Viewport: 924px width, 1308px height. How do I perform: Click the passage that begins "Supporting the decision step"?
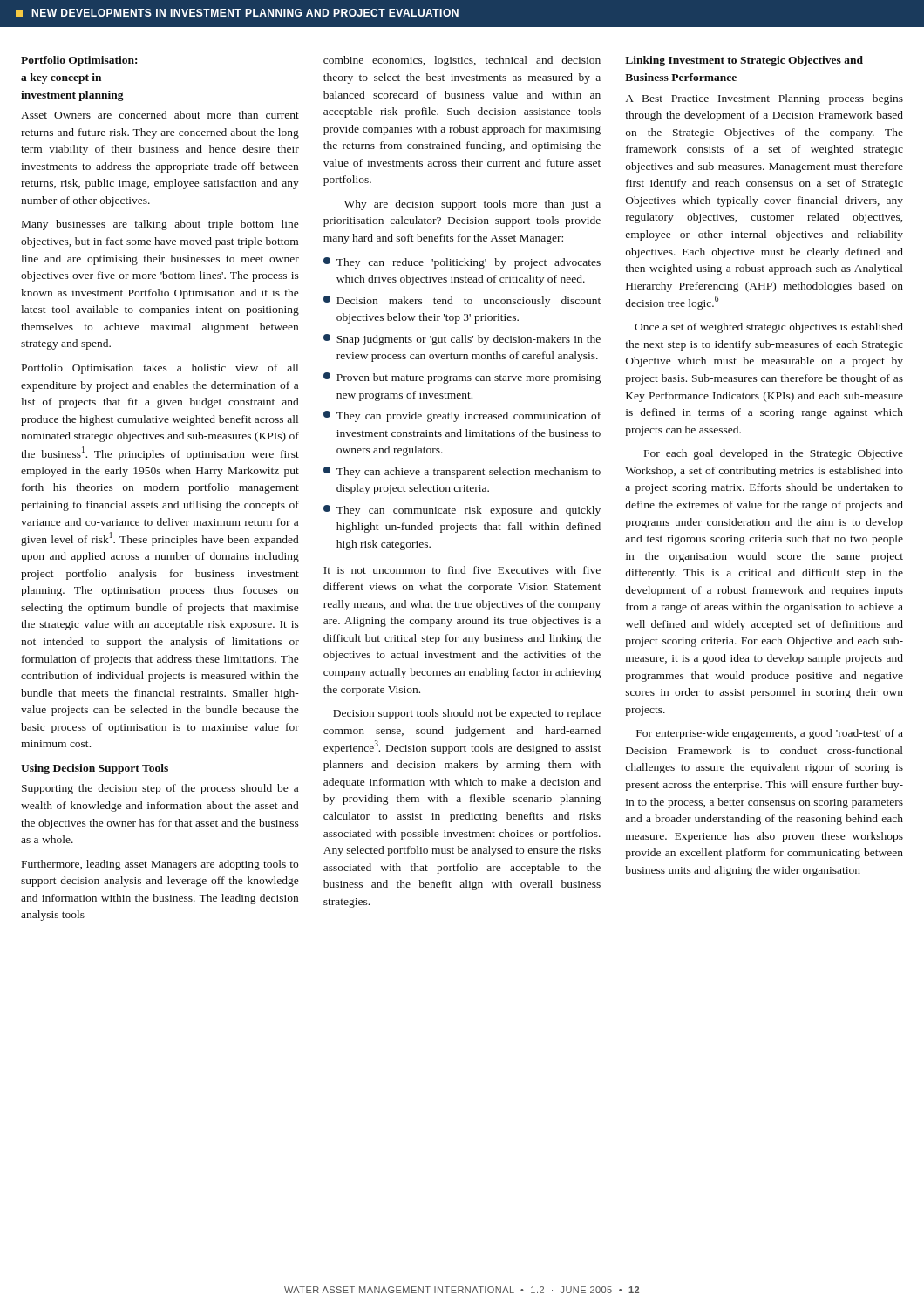coord(160,814)
